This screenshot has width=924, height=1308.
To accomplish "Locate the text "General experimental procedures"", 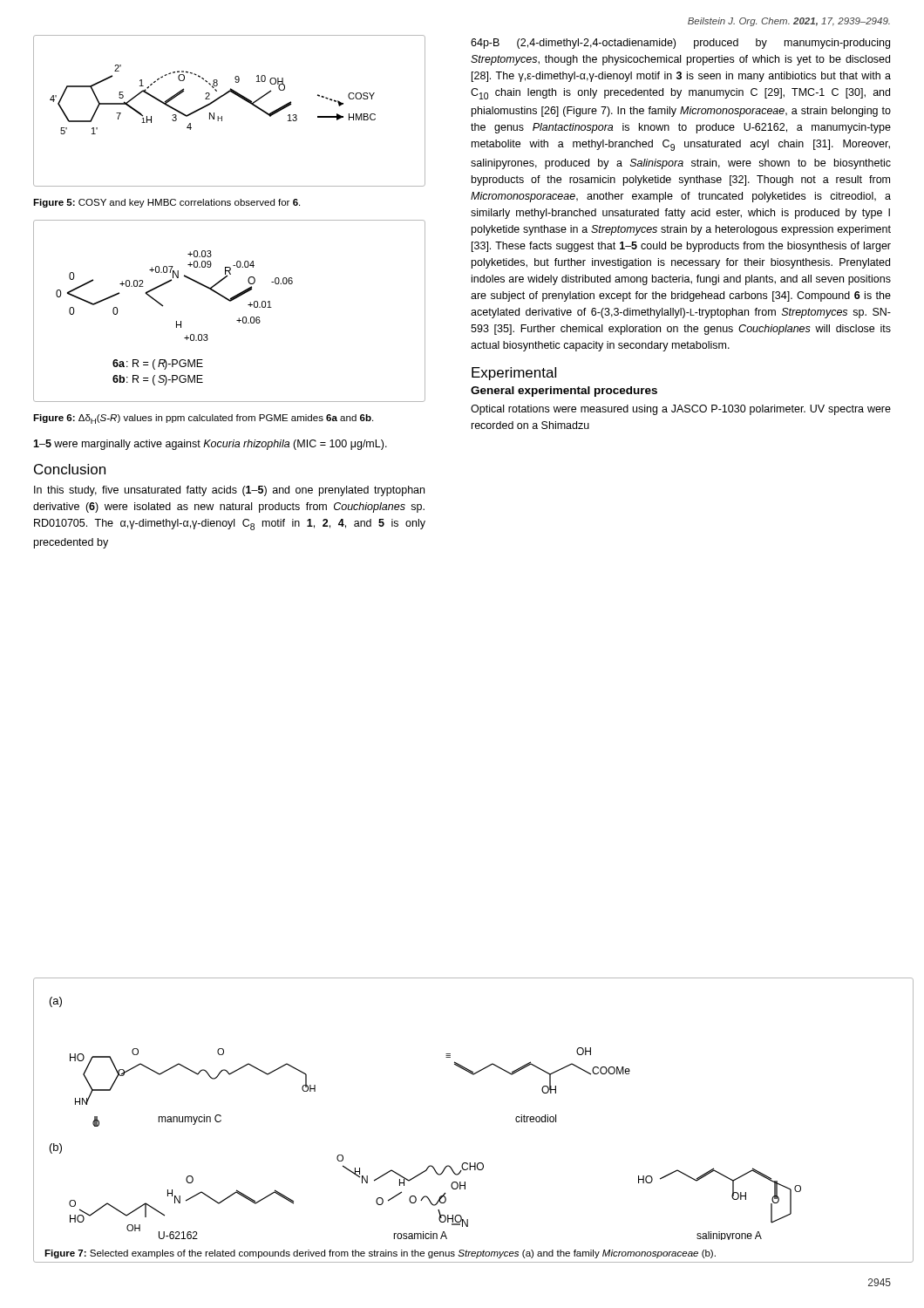I will 564,390.
